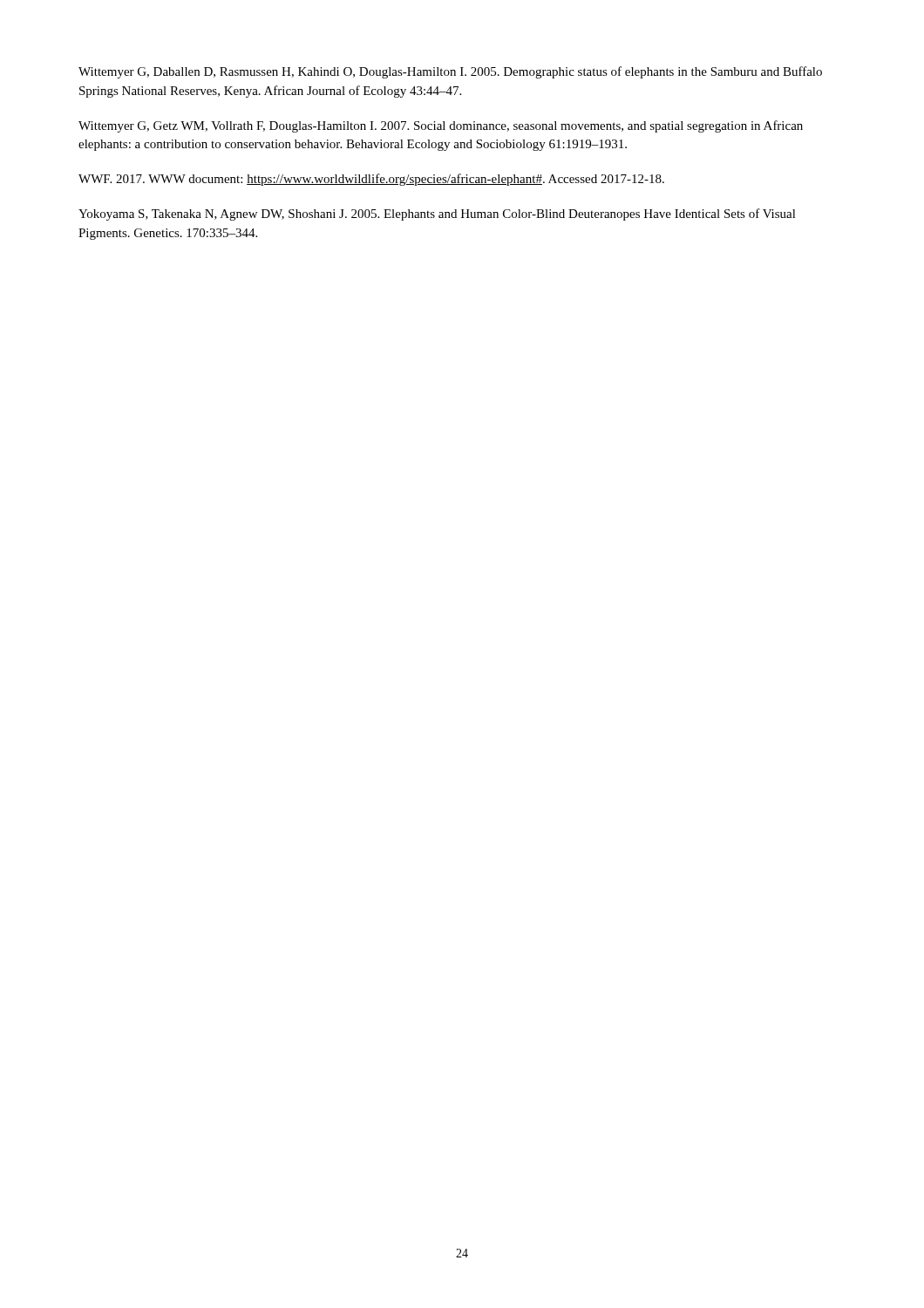
Task: Where is the passage that starts "WWF. 2017. WWW document:"?
Action: (x=372, y=179)
